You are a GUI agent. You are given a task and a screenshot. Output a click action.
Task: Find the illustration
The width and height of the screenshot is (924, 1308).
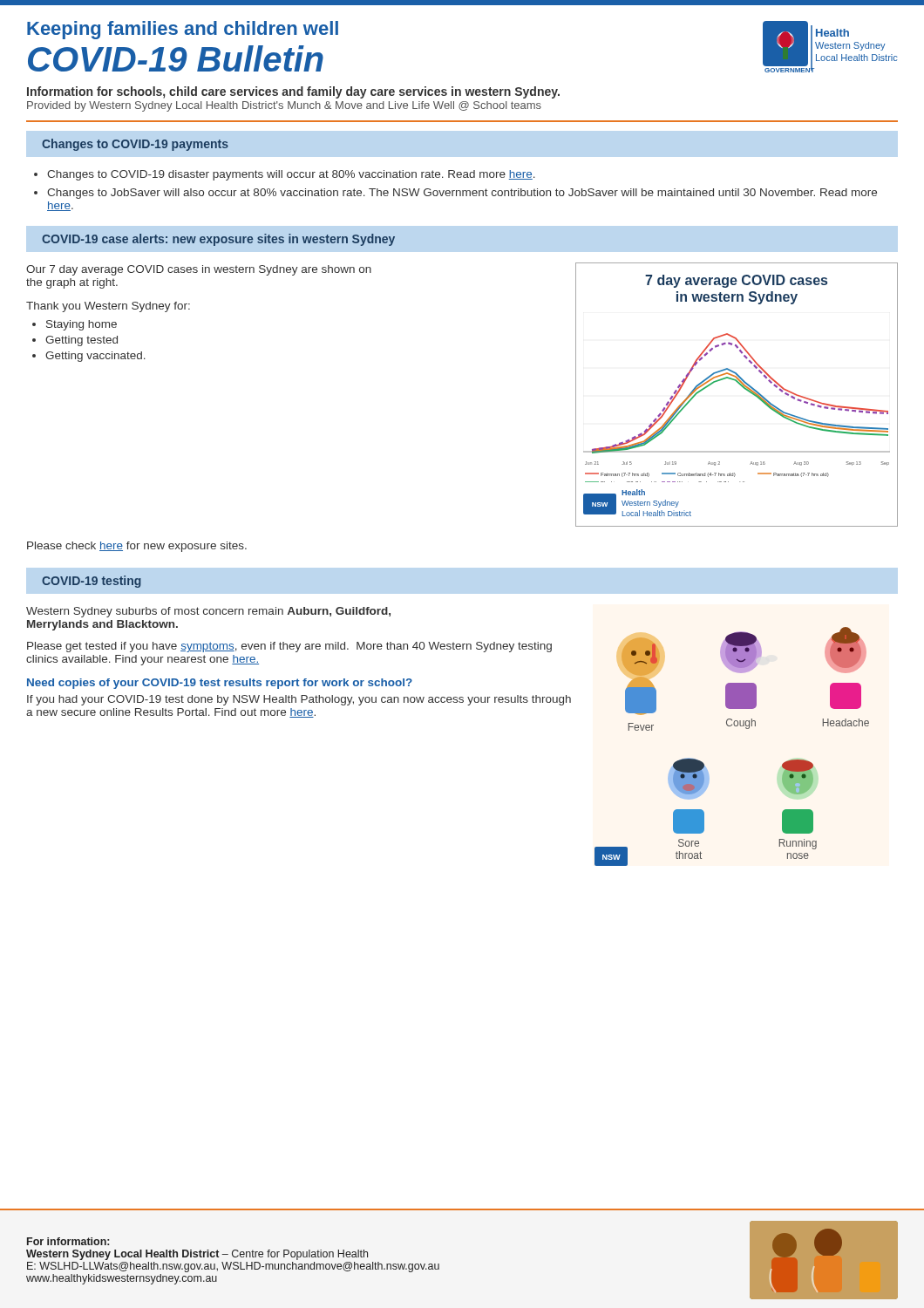[x=745, y=737]
